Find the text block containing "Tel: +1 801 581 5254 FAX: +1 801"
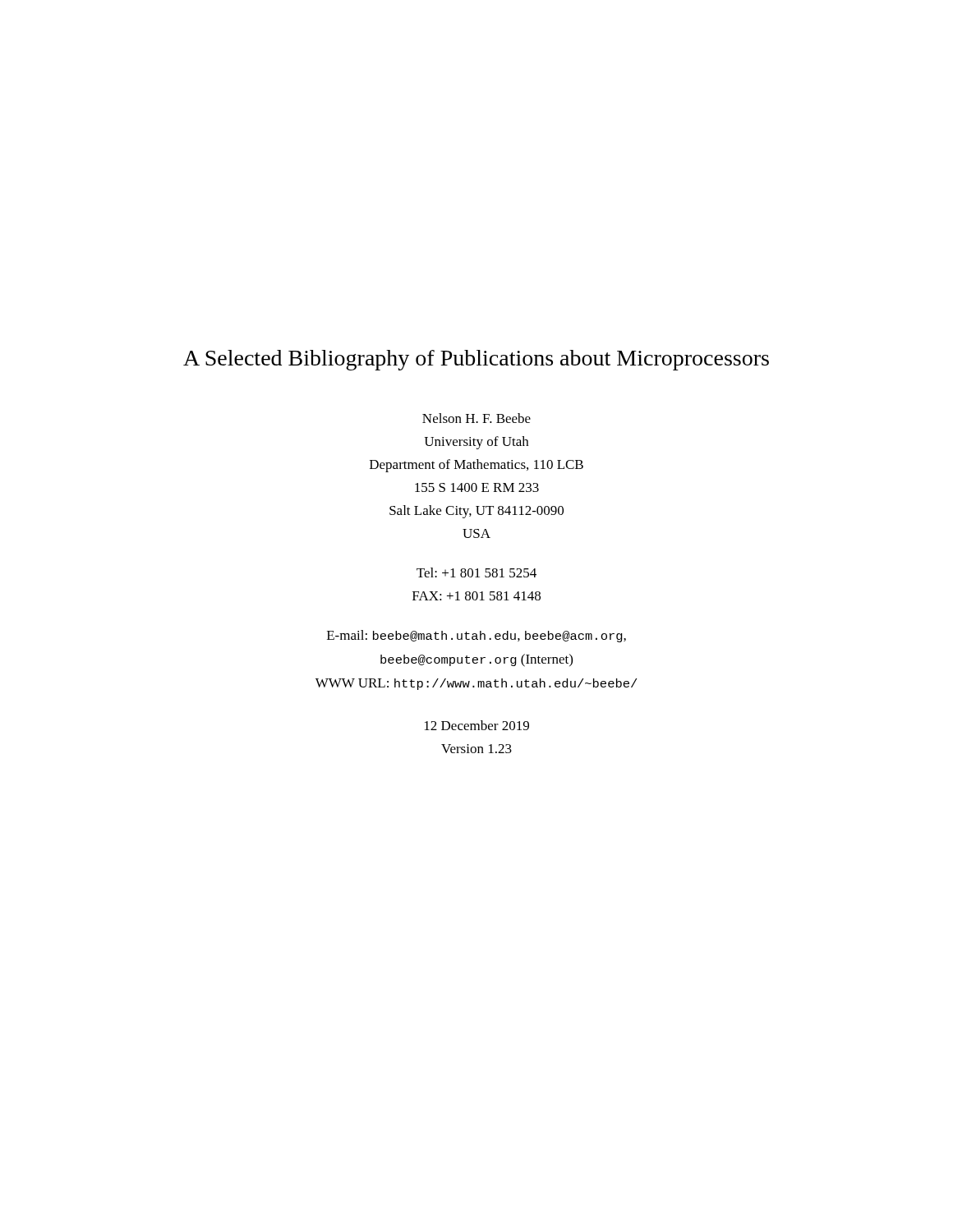The image size is (953, 1232). pos(476,585)
